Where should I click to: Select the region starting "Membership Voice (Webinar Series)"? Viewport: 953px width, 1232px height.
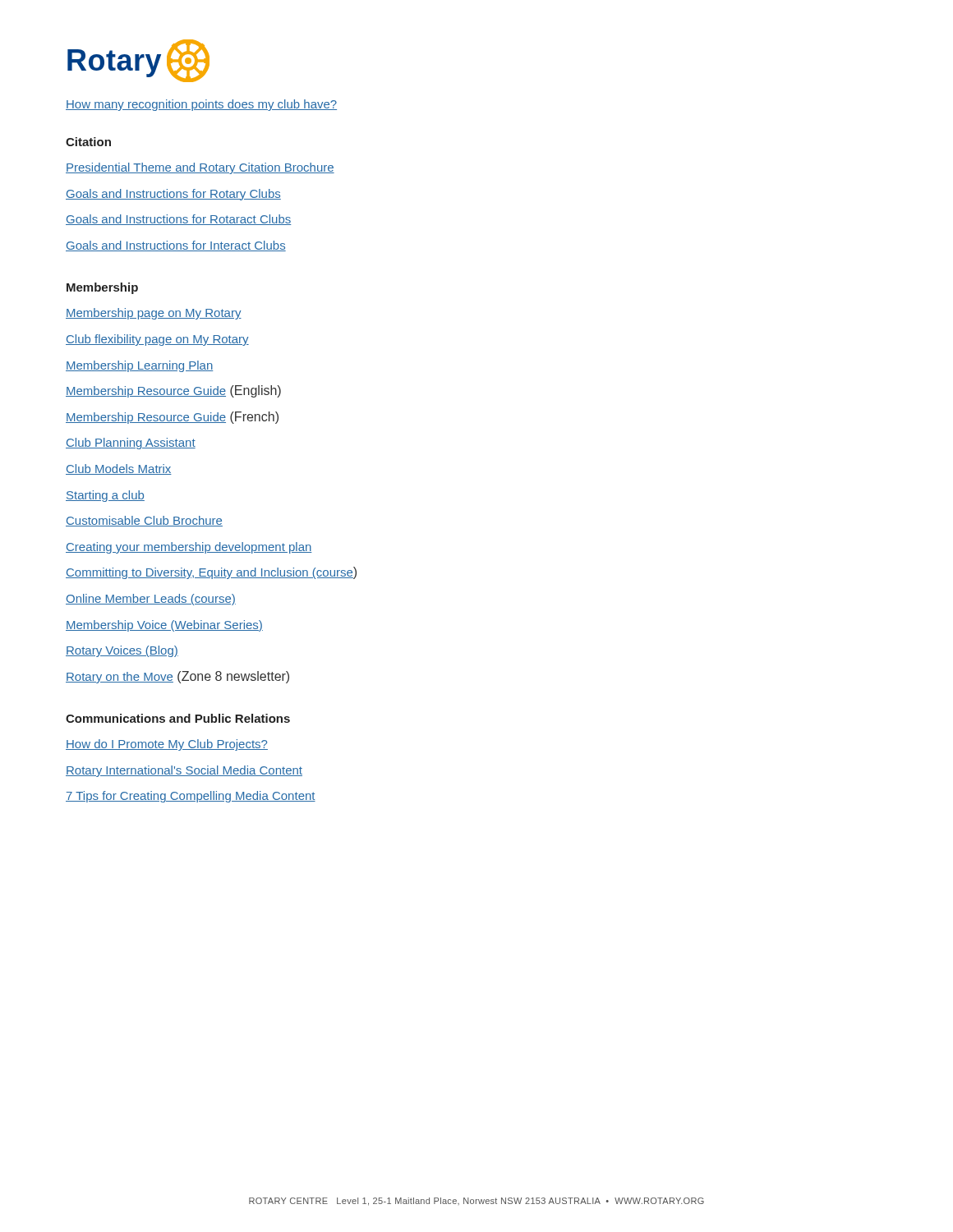(x=164, y=624)
